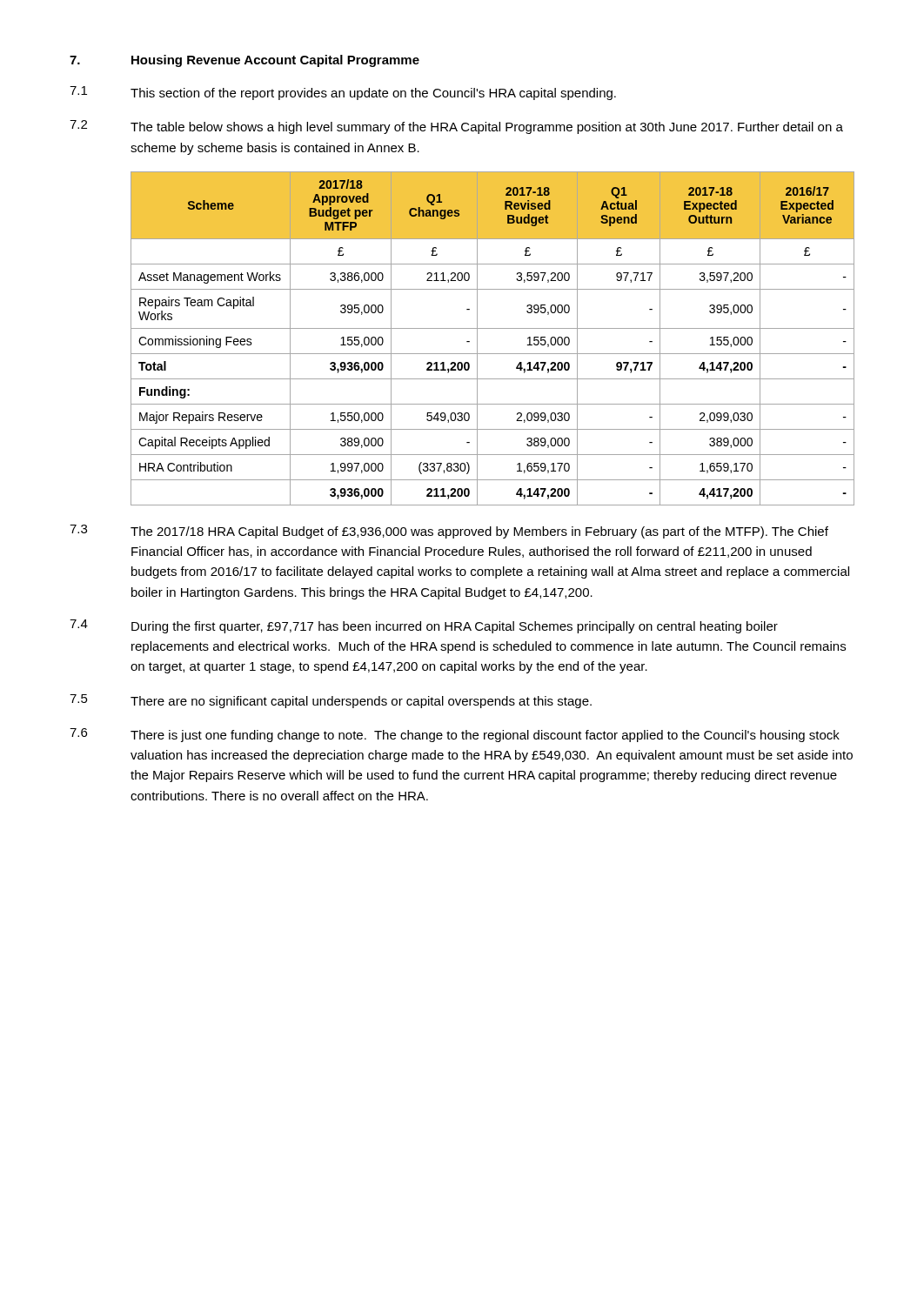Find the block on this page that starts "1 This section of"

point(462,93)
